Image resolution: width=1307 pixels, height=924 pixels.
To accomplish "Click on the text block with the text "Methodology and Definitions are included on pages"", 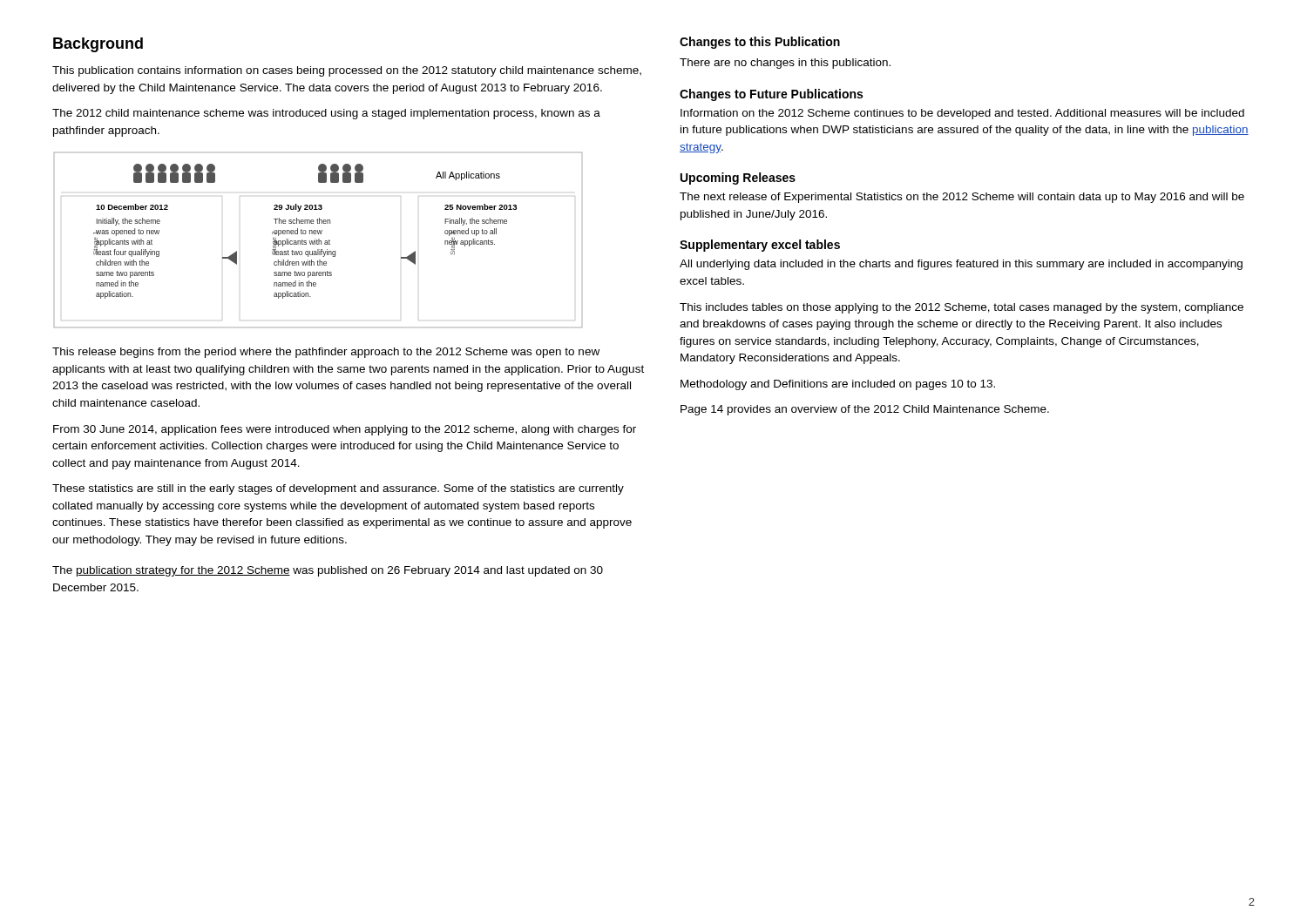I will tap(967, 384).
